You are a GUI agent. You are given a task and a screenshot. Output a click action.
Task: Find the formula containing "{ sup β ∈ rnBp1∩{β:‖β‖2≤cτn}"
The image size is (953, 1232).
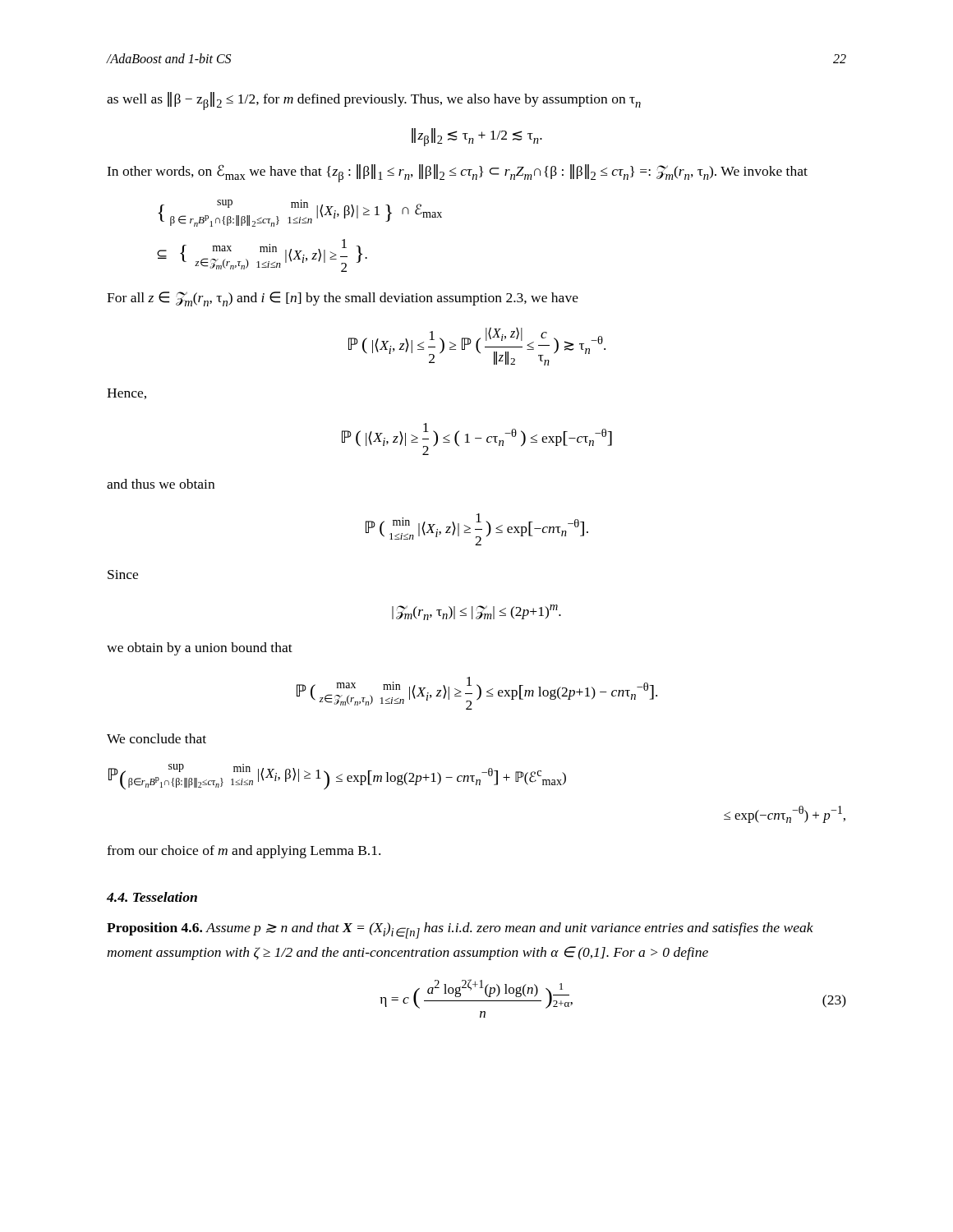[300, 213]
